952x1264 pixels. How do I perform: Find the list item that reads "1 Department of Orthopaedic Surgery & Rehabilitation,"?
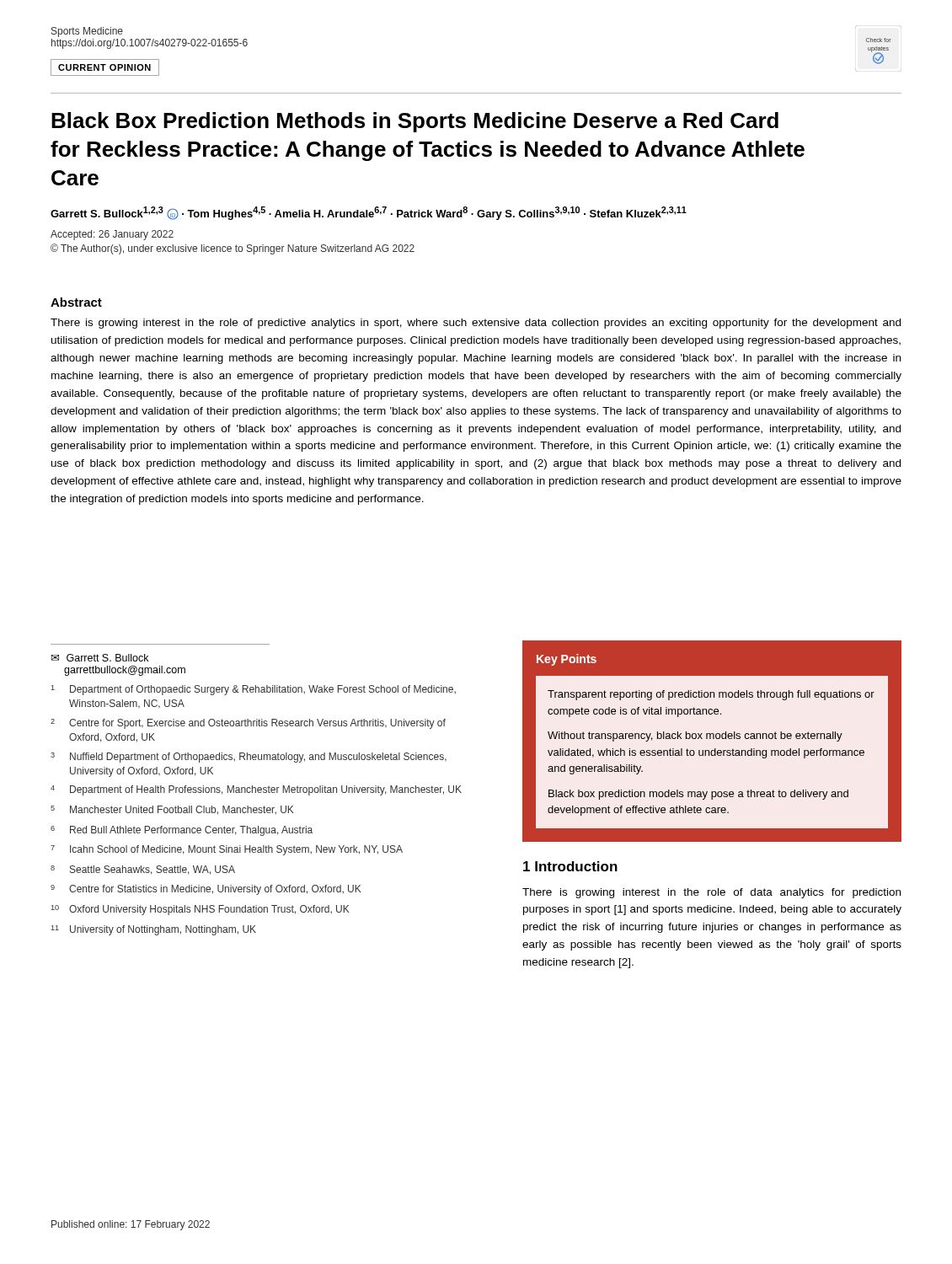[265, 697]
